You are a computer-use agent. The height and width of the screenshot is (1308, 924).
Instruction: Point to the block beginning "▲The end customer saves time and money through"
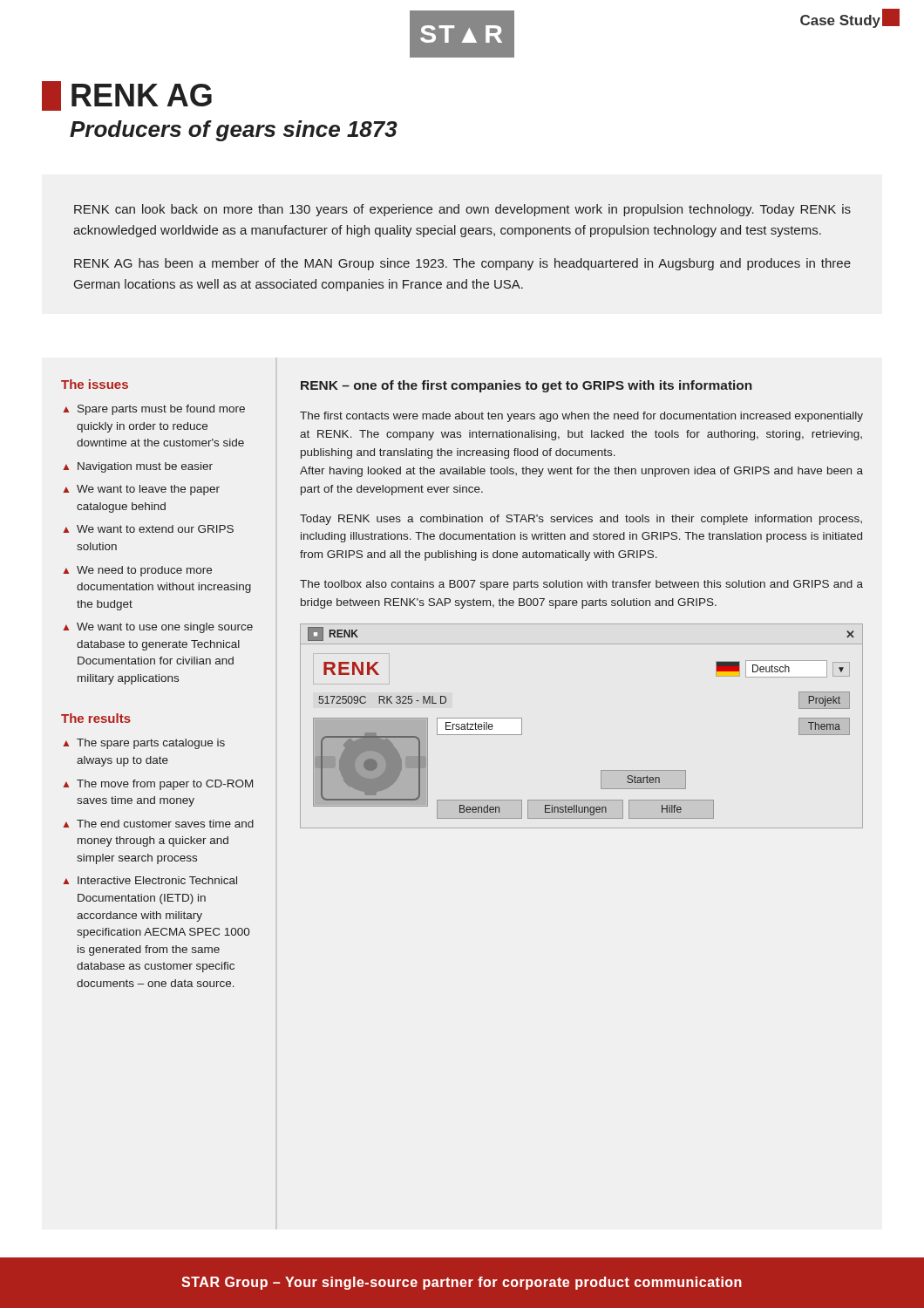[159, 841]
